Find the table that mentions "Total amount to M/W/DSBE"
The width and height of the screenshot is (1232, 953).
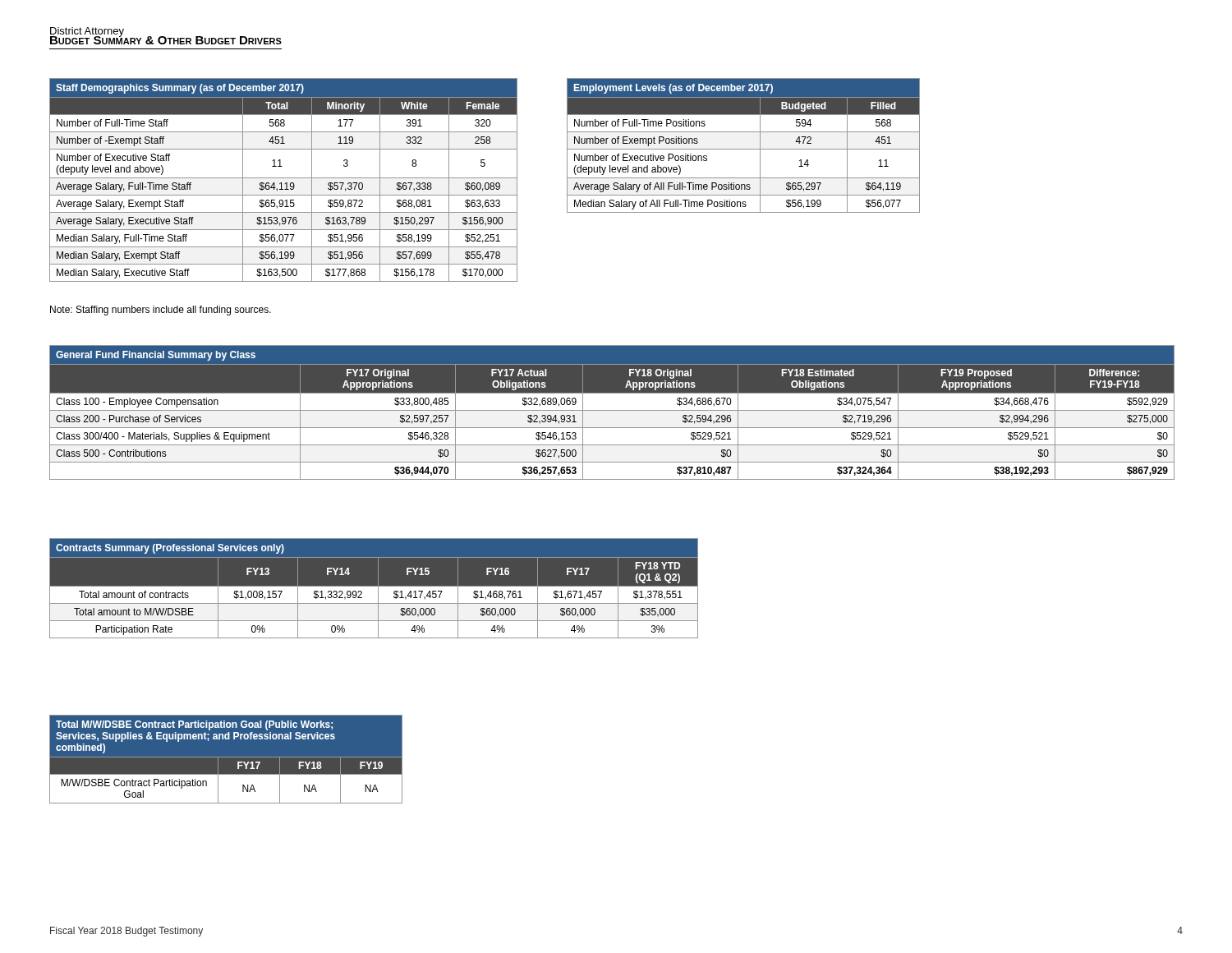point(374,588)
